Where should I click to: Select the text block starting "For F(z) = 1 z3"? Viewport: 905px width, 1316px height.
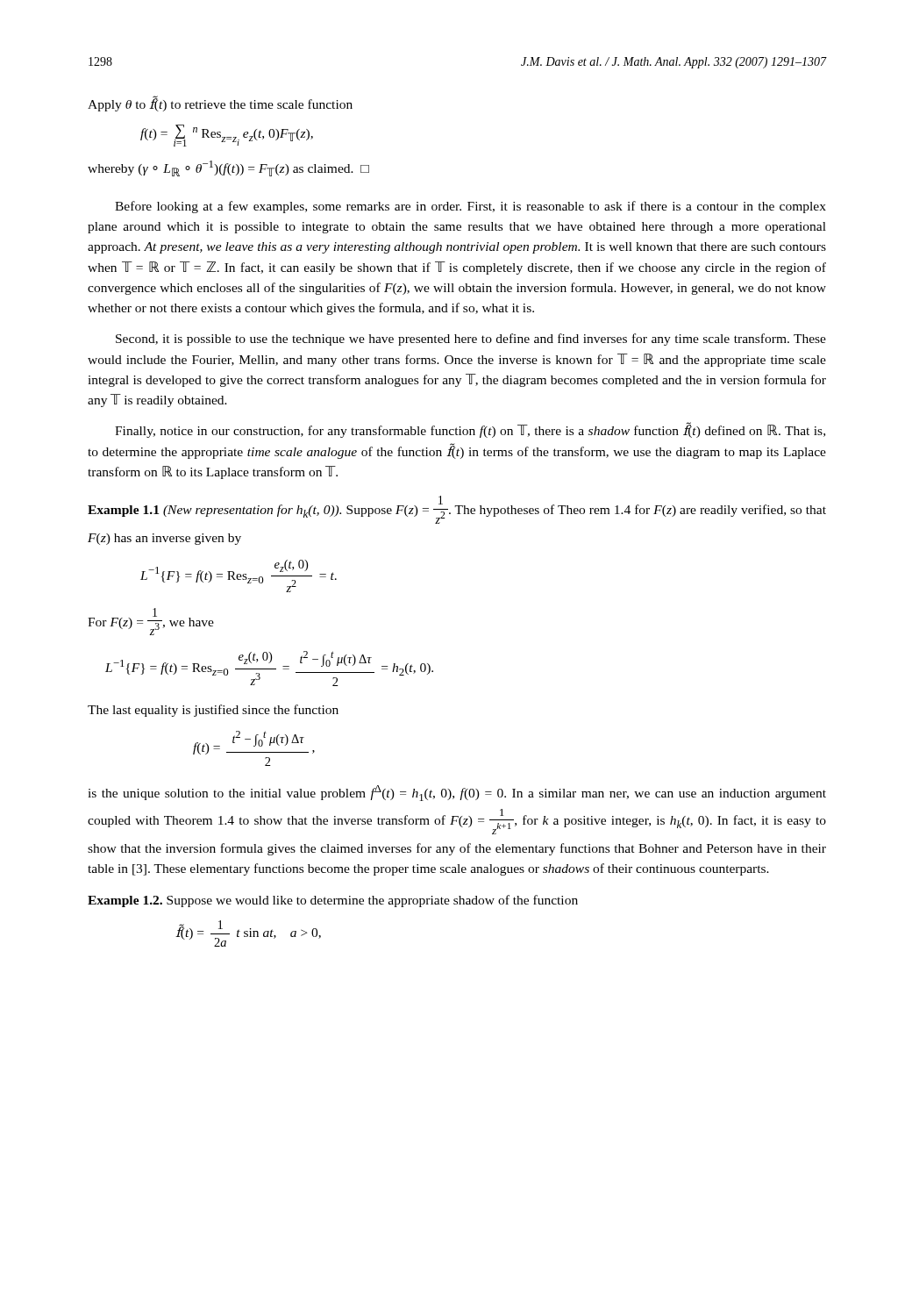pos(151,623)
